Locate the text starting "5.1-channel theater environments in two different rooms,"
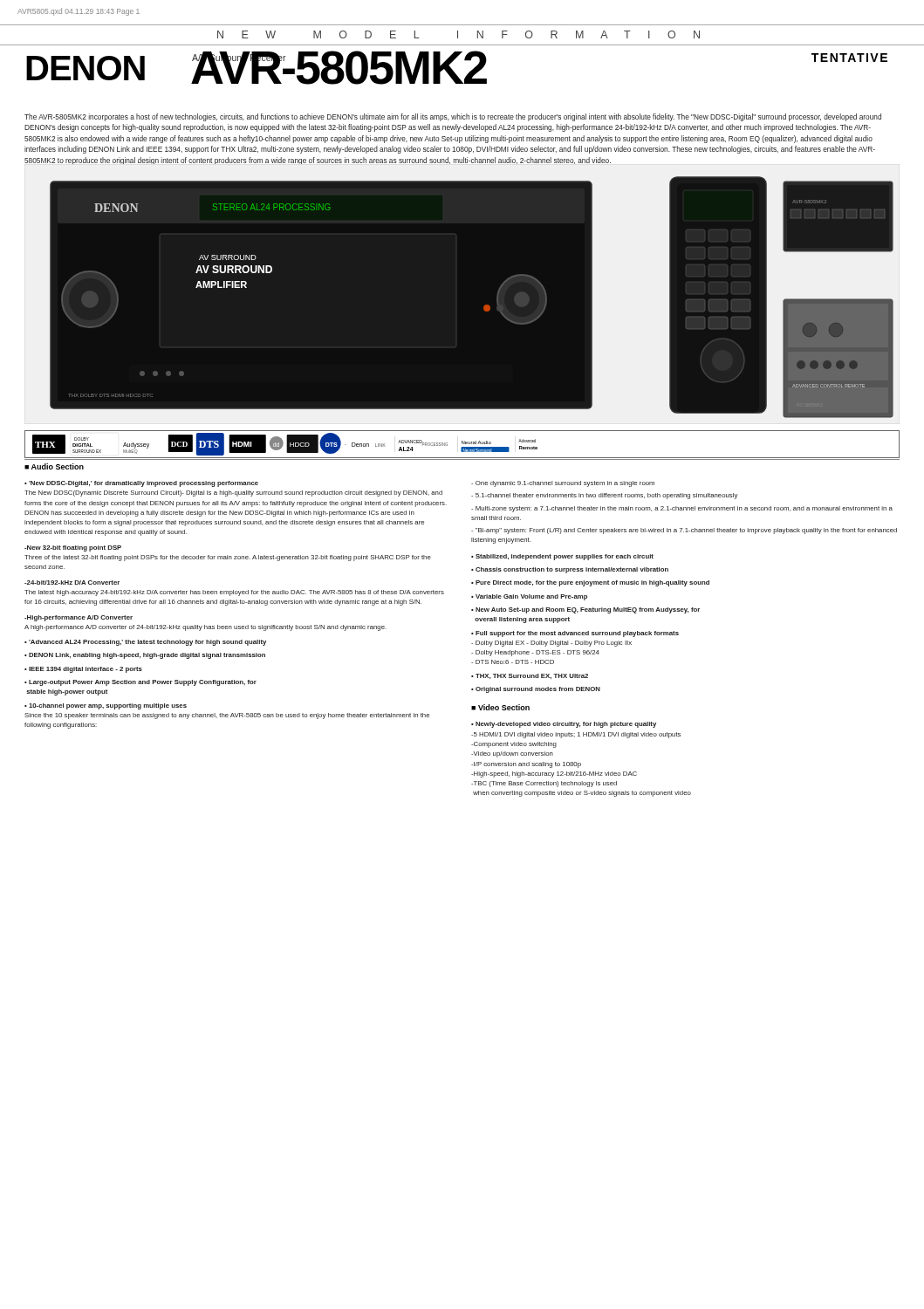This screenshot has width=924, height=1309. (x=604, y=495)
